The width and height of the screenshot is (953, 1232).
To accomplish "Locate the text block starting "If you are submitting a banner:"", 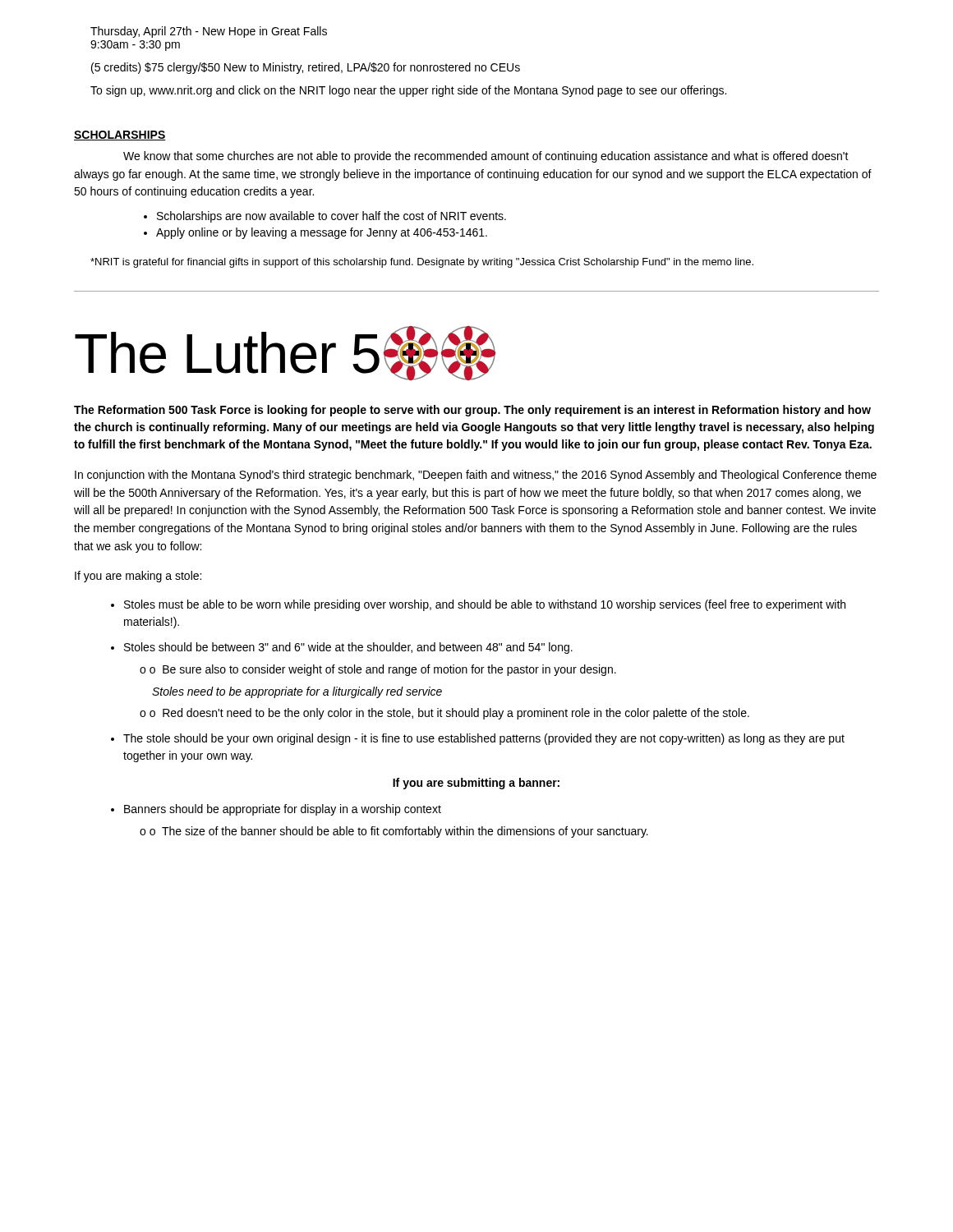I will point(476,783).
